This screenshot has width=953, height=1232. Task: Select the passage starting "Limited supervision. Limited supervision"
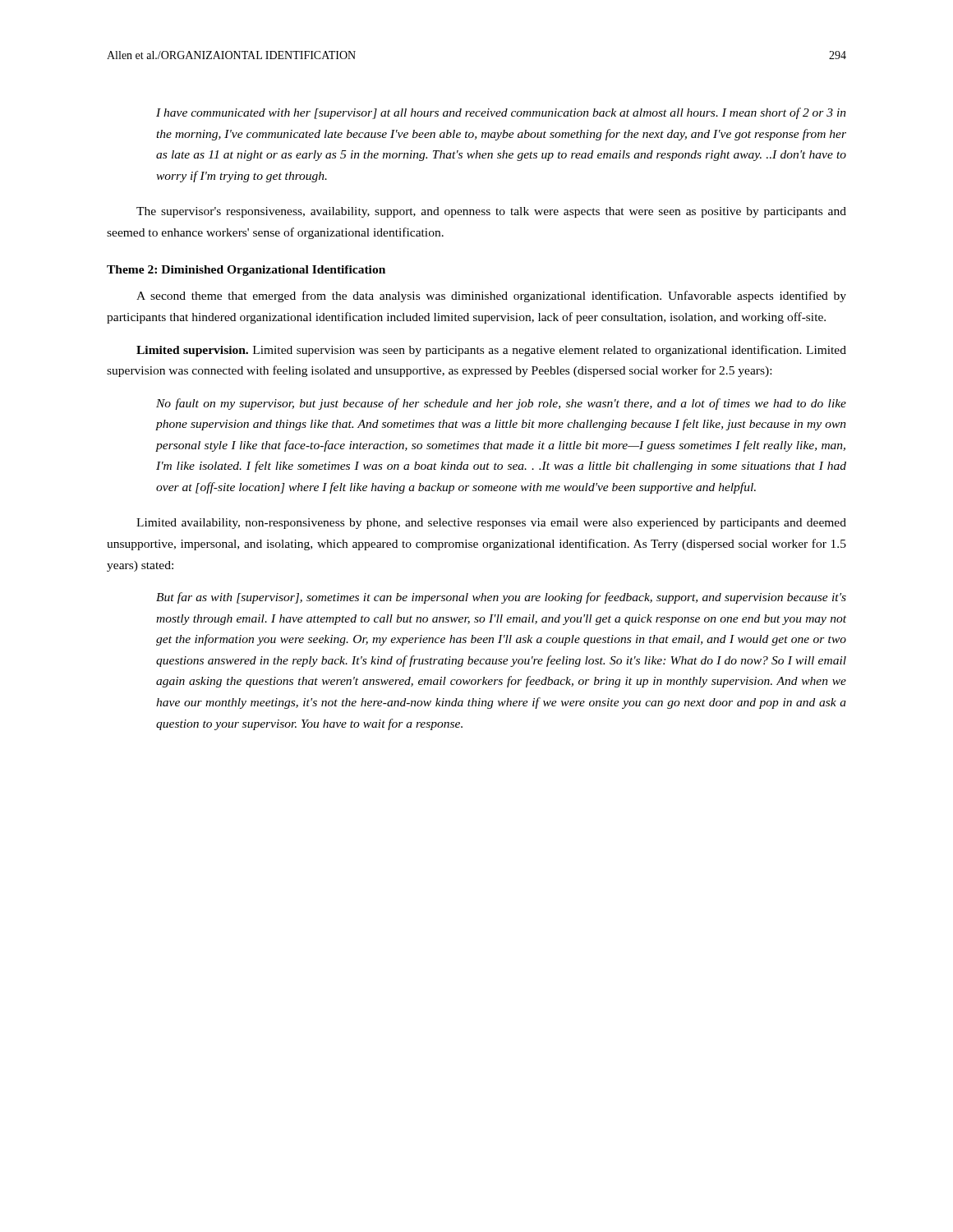point(476,360)
